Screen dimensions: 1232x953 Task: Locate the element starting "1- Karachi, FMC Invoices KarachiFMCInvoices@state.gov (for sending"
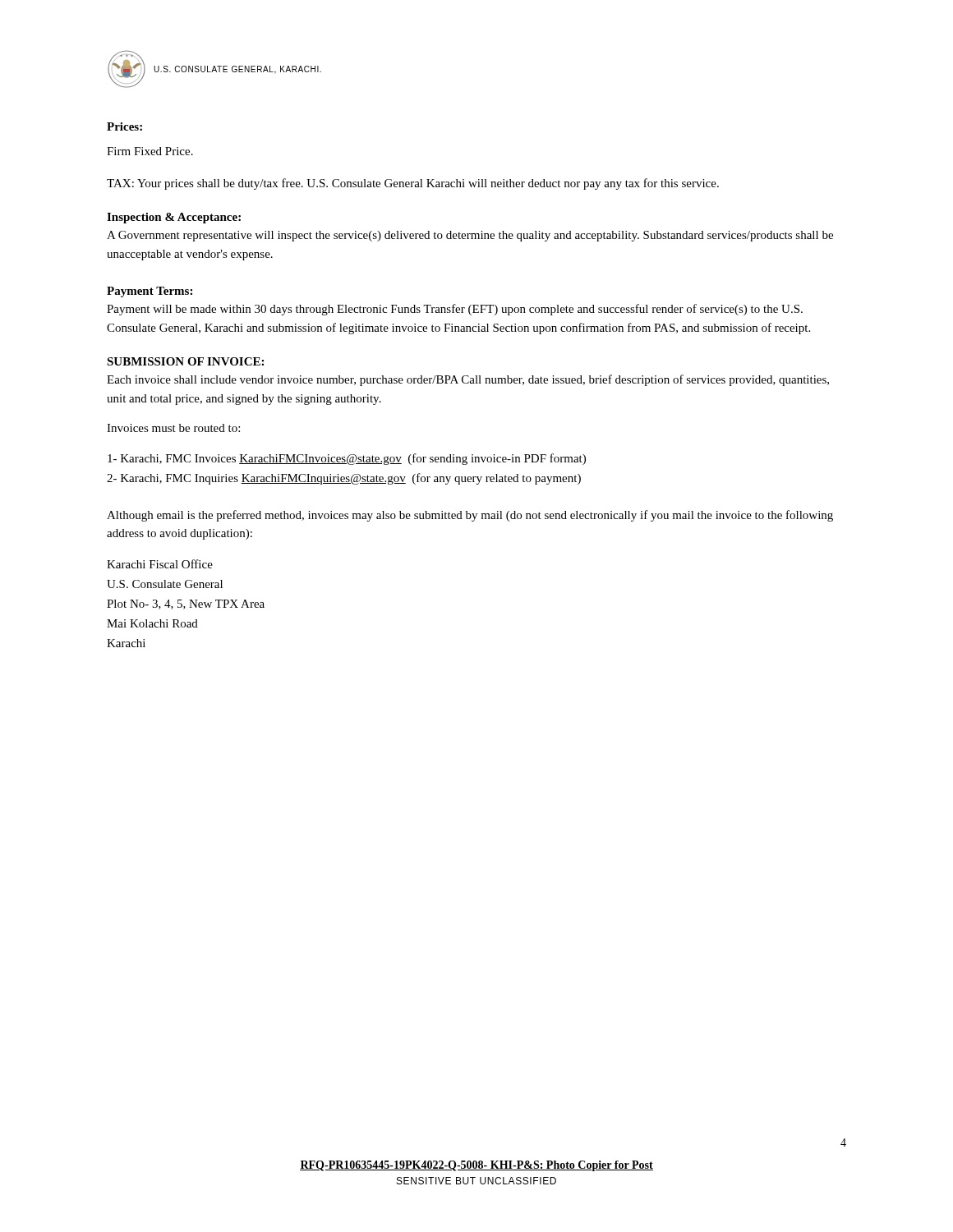click(x=347, y=458)
